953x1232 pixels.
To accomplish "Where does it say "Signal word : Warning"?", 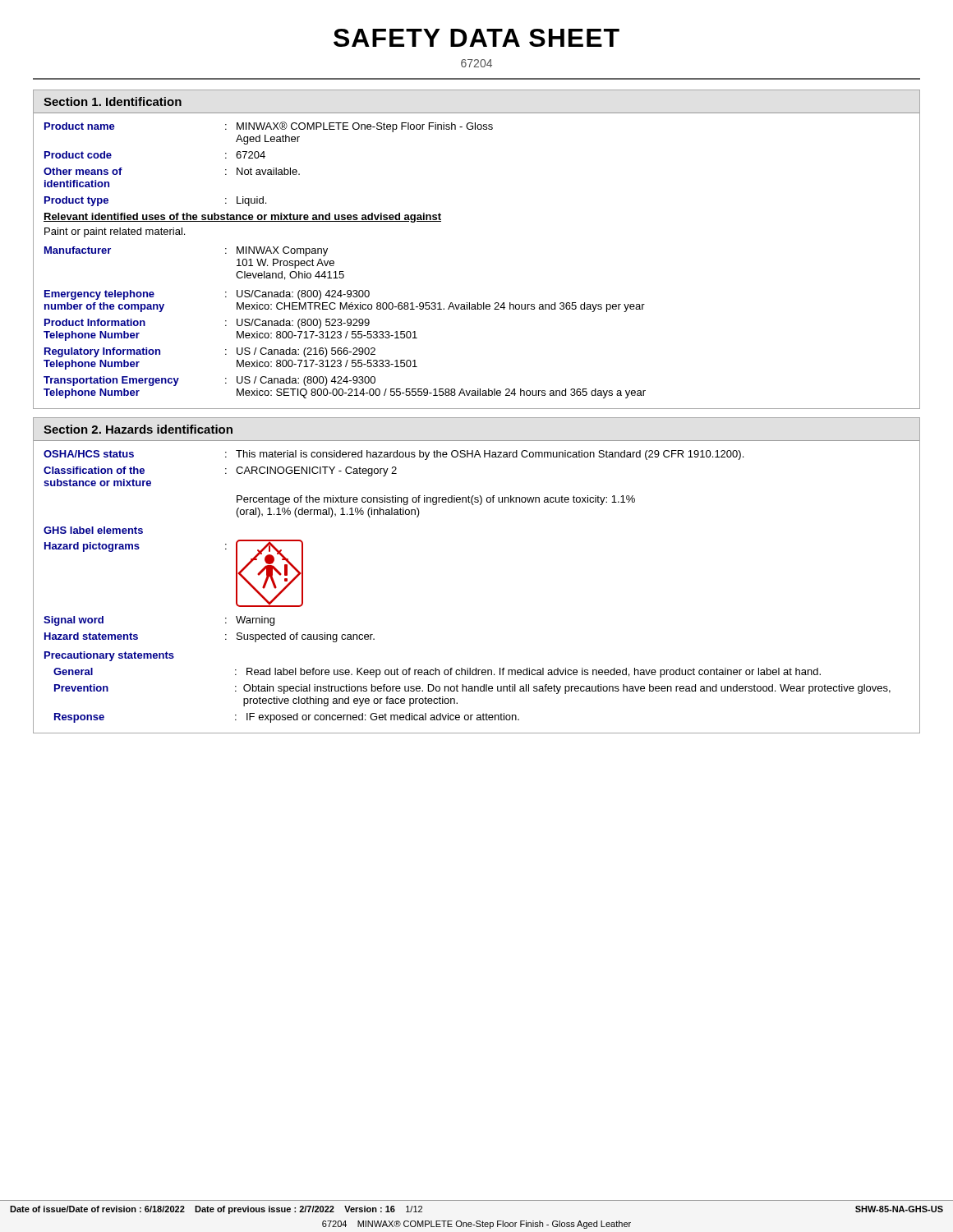I will coord(68,621).
